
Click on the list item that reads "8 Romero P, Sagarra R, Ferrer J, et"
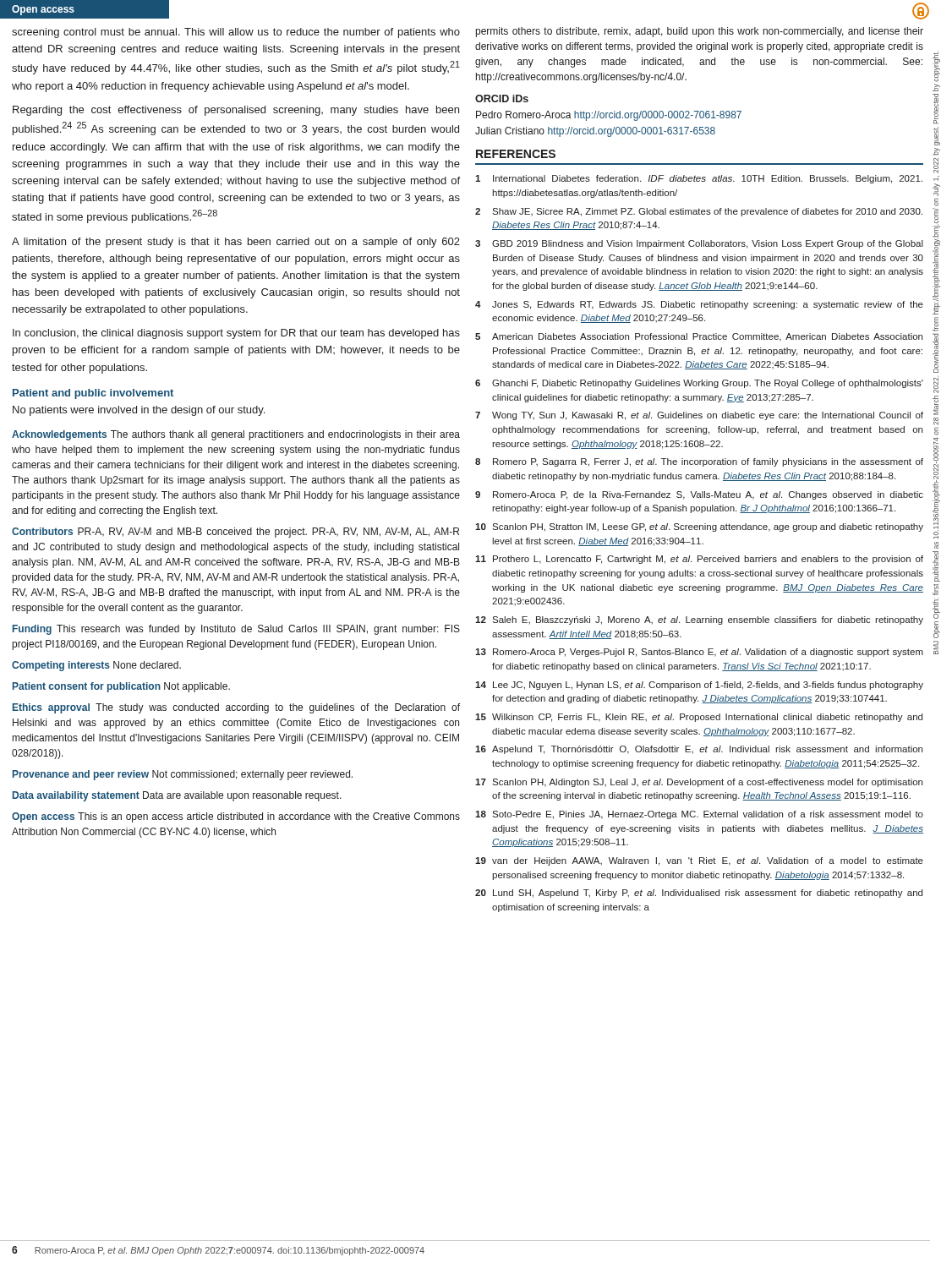[699, 469]
